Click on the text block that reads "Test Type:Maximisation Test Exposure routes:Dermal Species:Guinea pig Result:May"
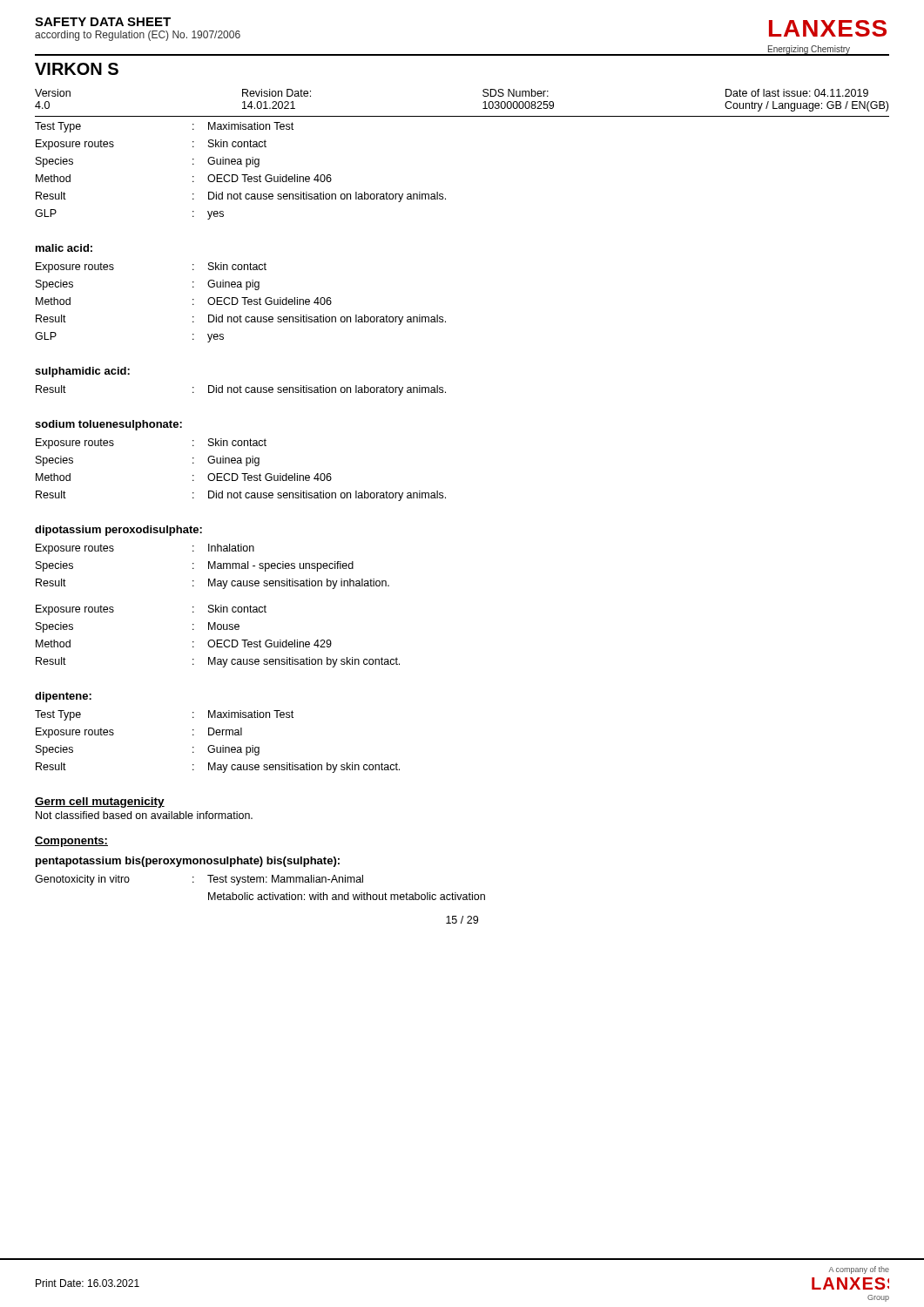 click(x=61, y=715)
